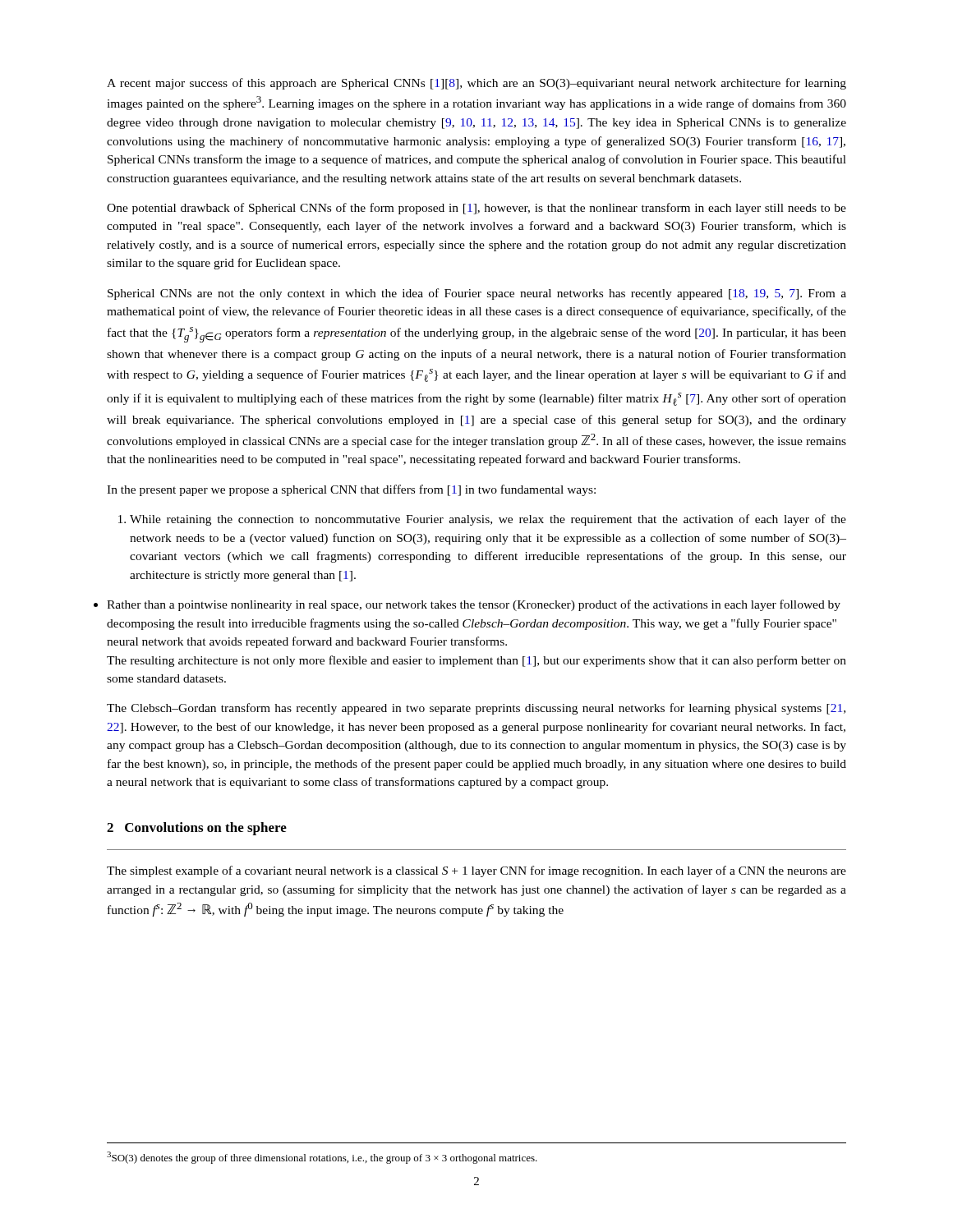Find the section header that reads "2 Convolutions on the sphere"
Viewport: 953px width, 1232px height.
197,829
